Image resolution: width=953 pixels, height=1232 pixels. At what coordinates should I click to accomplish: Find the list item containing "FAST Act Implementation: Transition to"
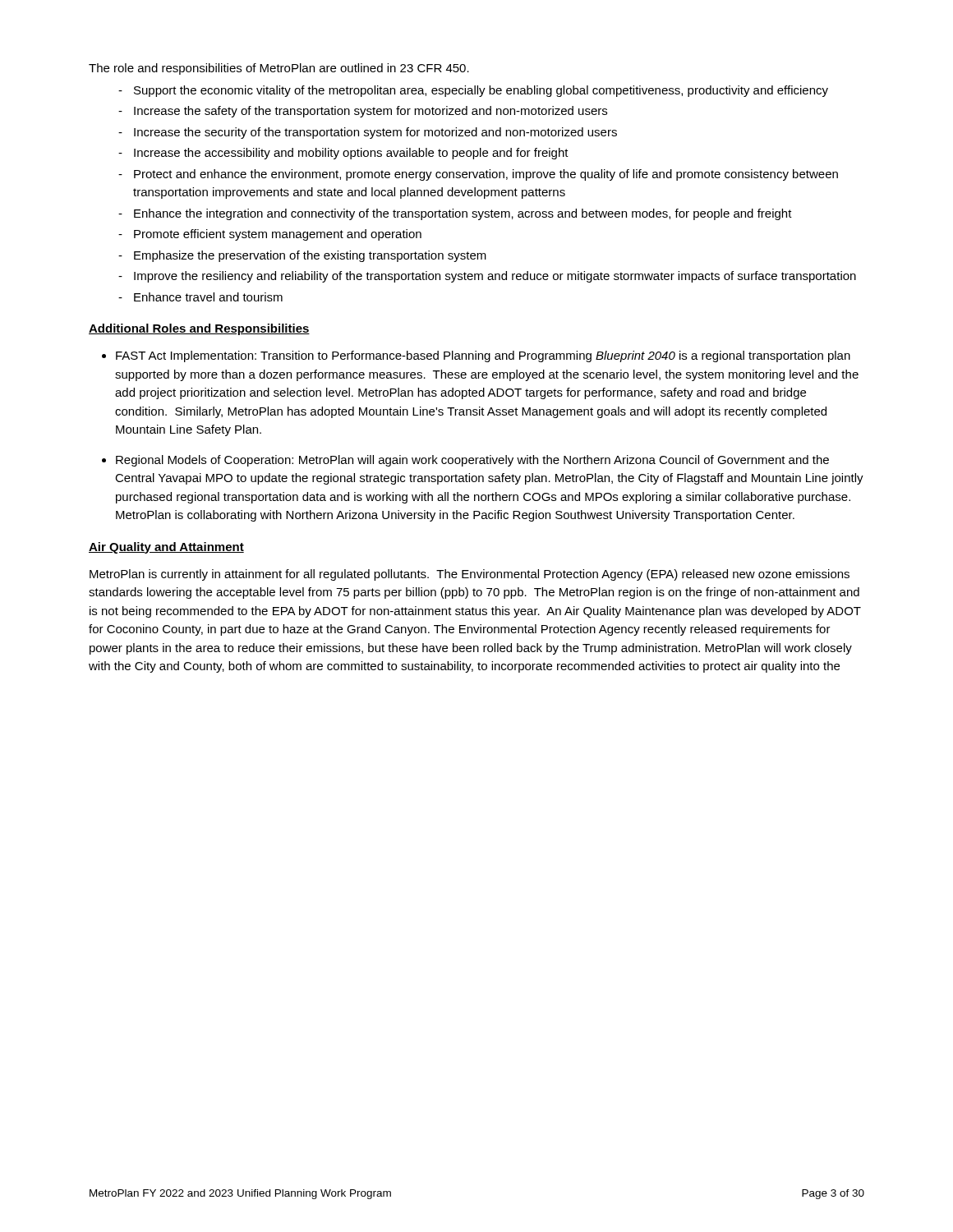(490, 393)
